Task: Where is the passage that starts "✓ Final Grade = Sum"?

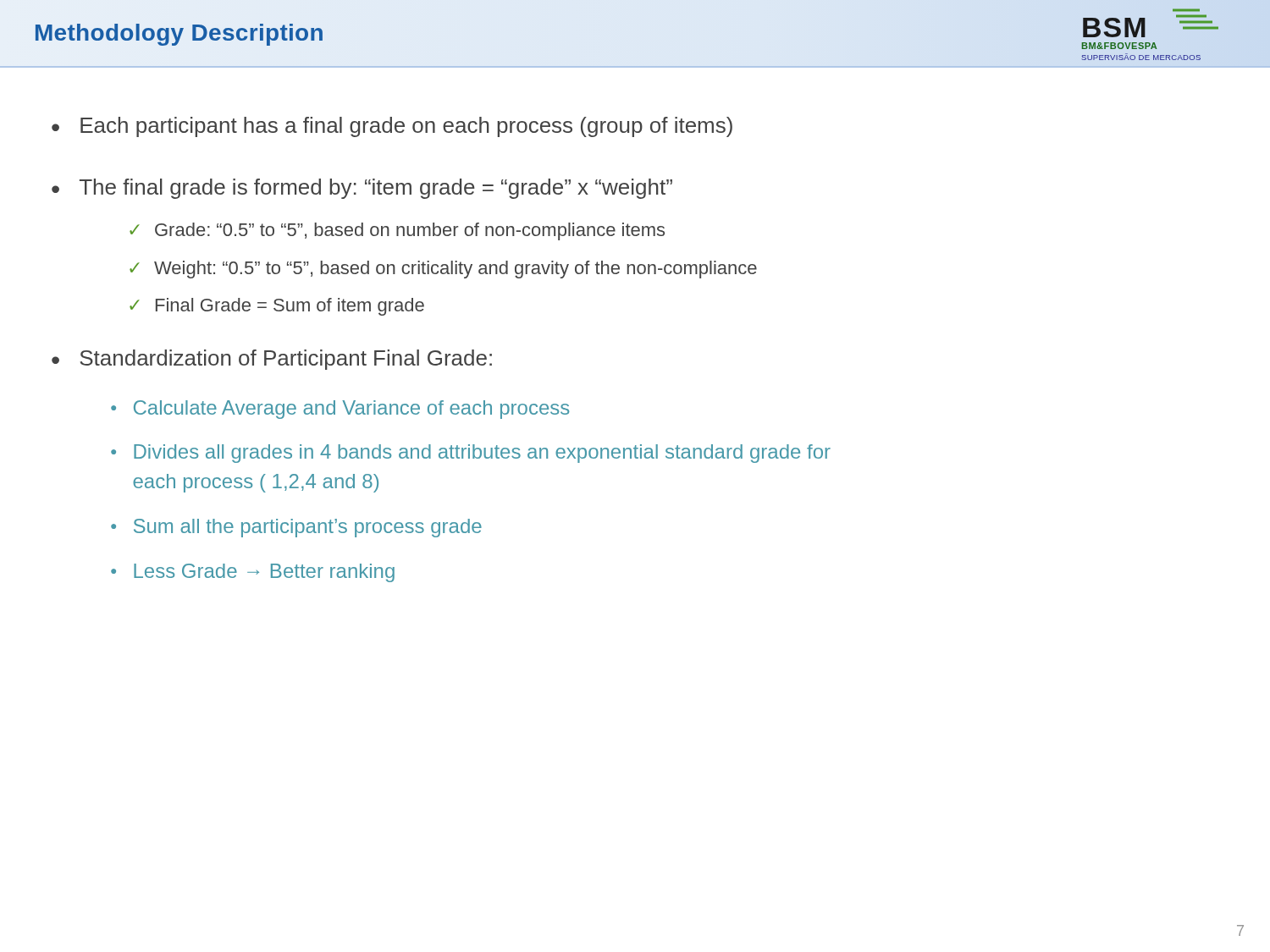Action: pyautogui.click(x=276, y=306)
